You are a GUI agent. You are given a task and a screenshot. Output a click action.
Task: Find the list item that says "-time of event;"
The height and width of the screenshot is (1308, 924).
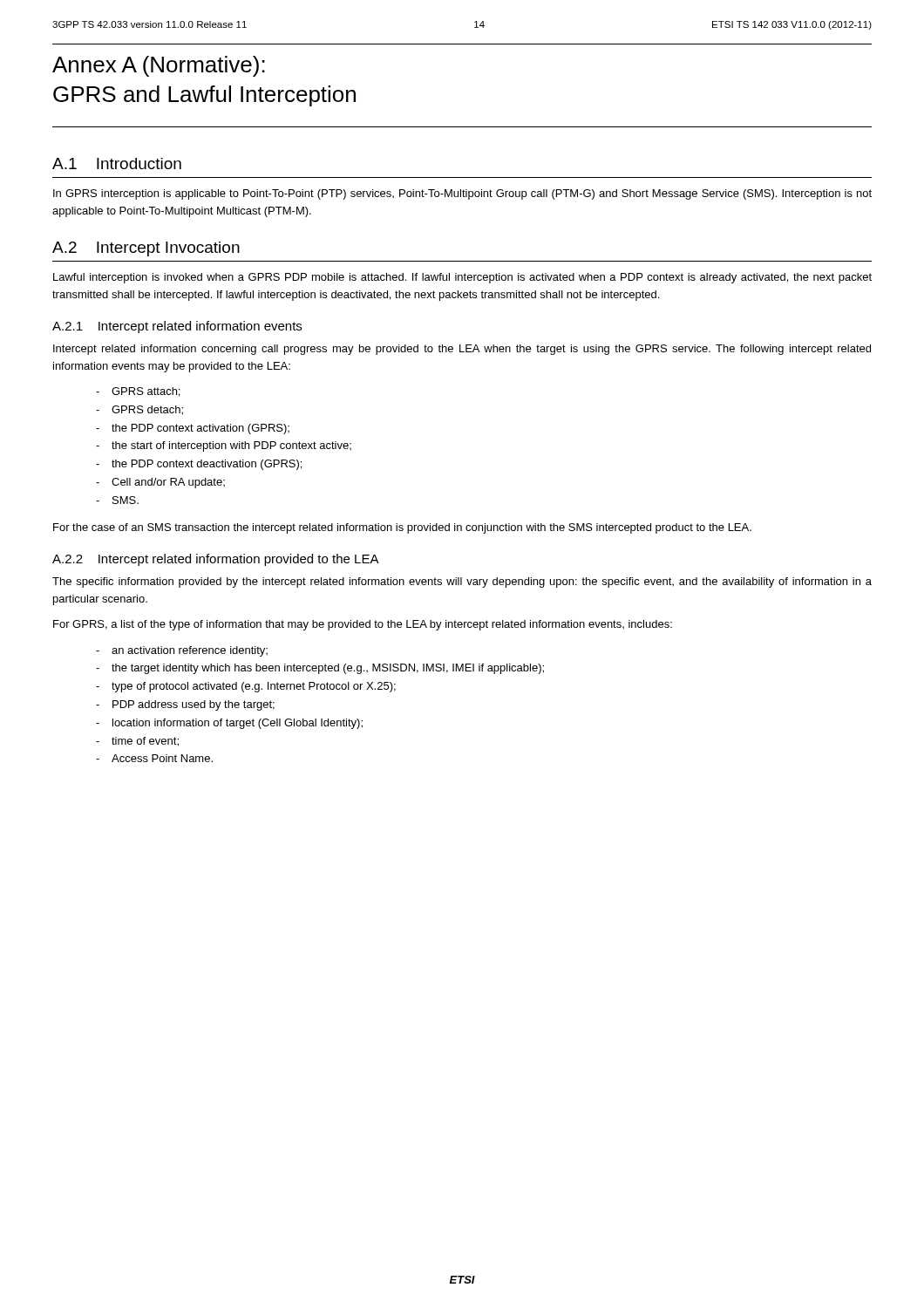138,741
